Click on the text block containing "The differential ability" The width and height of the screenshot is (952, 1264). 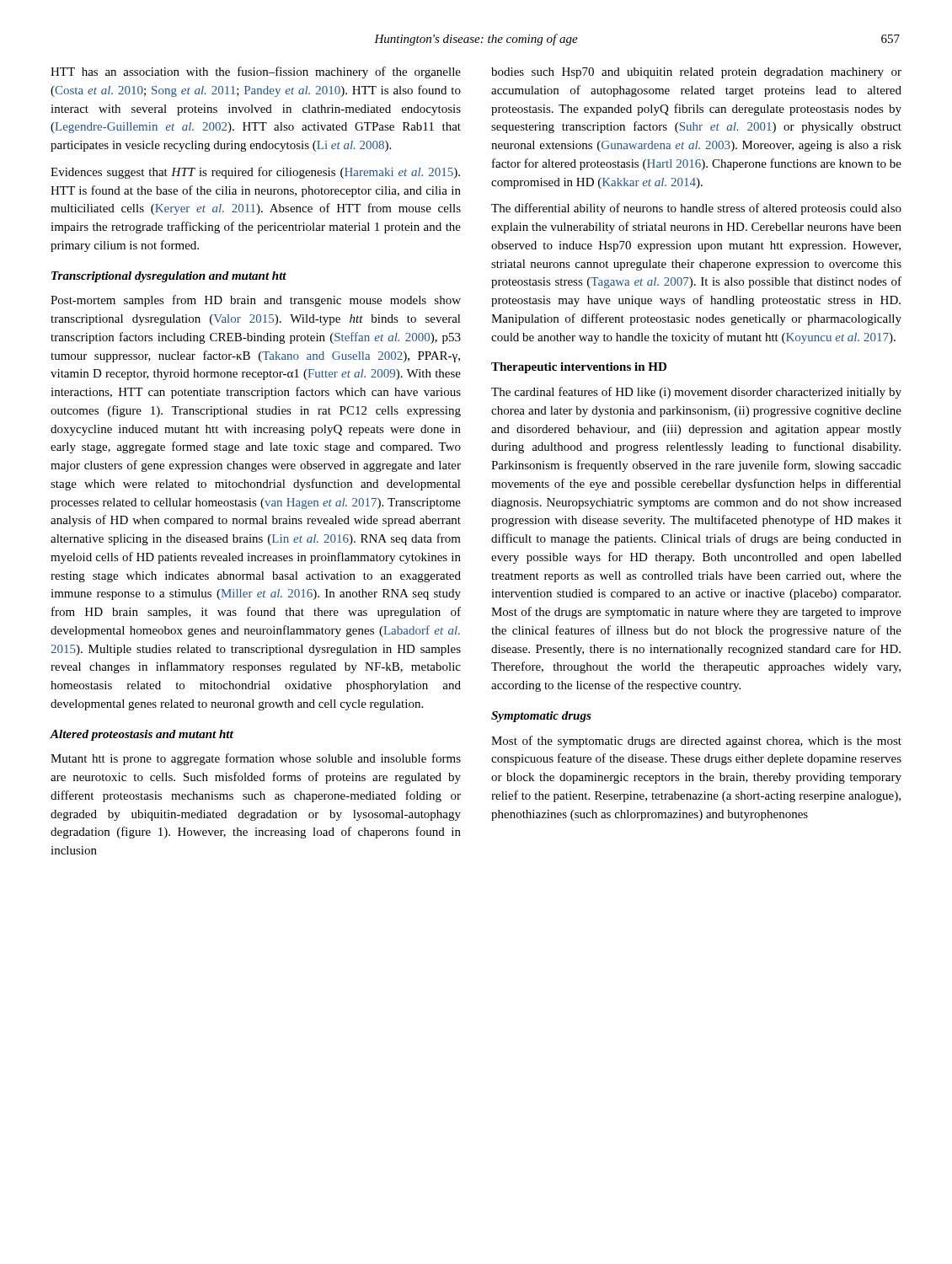(696, 273)
